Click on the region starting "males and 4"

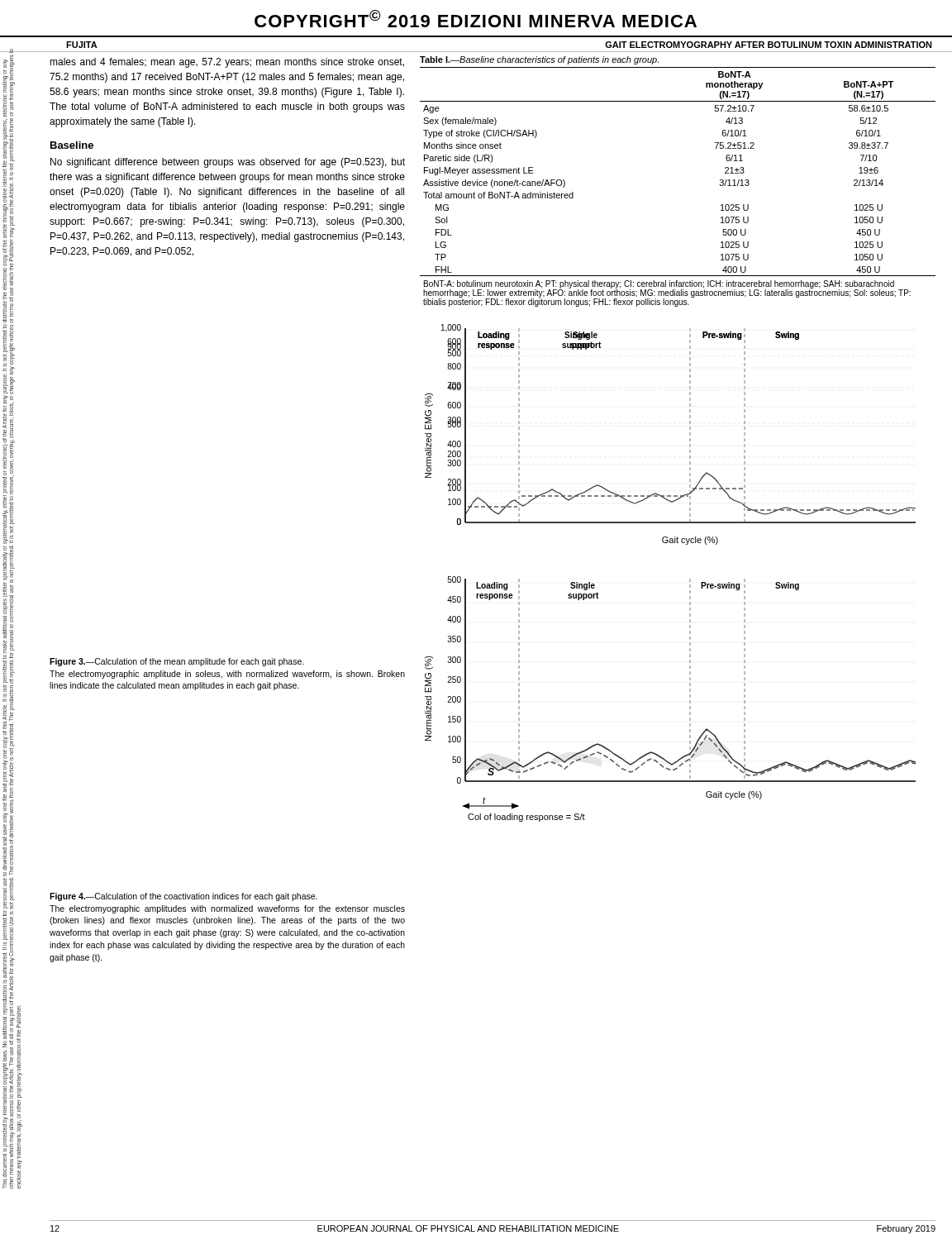pos(227,92)
